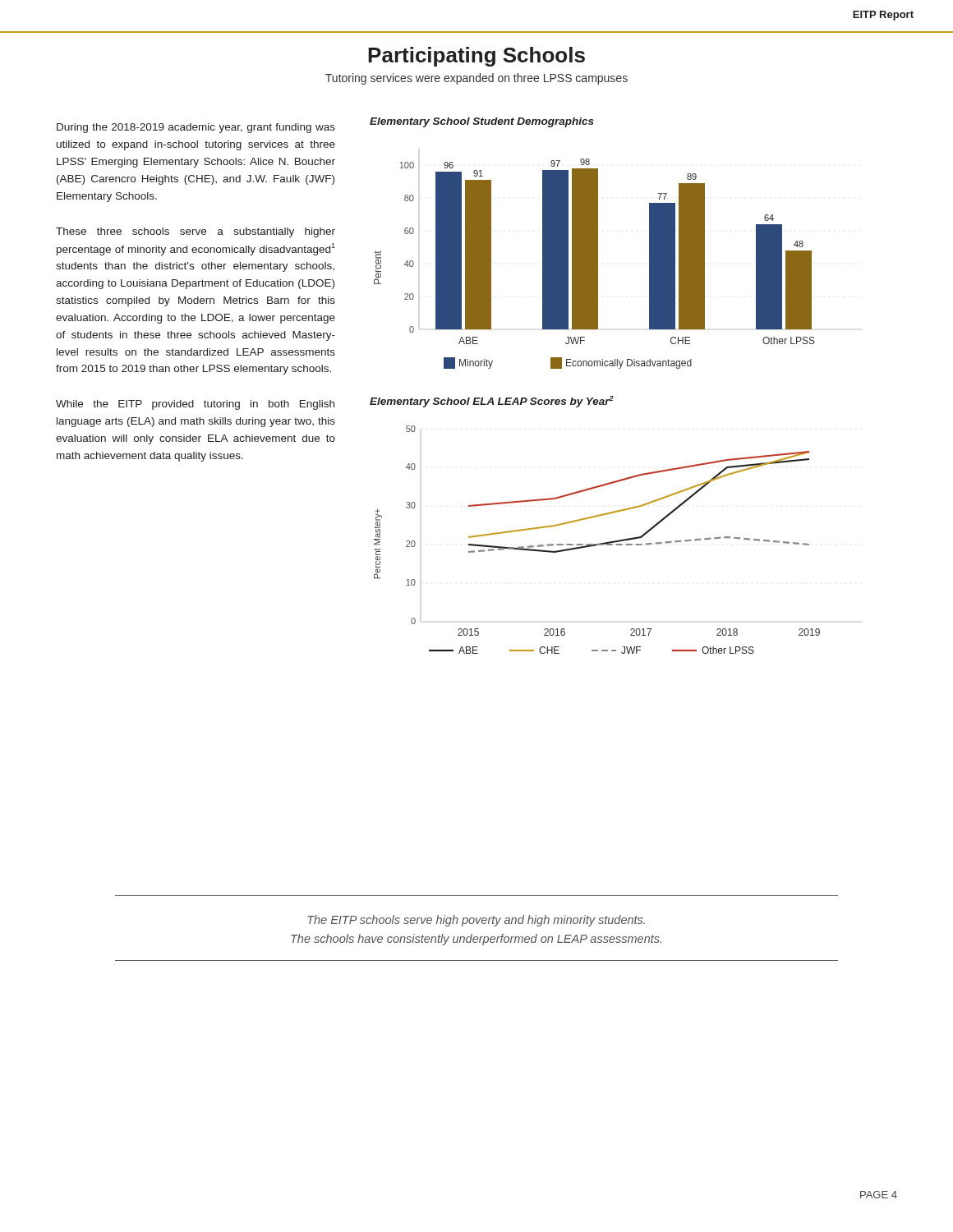Find the text block starting "The EITP schools serve"

[476, 930]
